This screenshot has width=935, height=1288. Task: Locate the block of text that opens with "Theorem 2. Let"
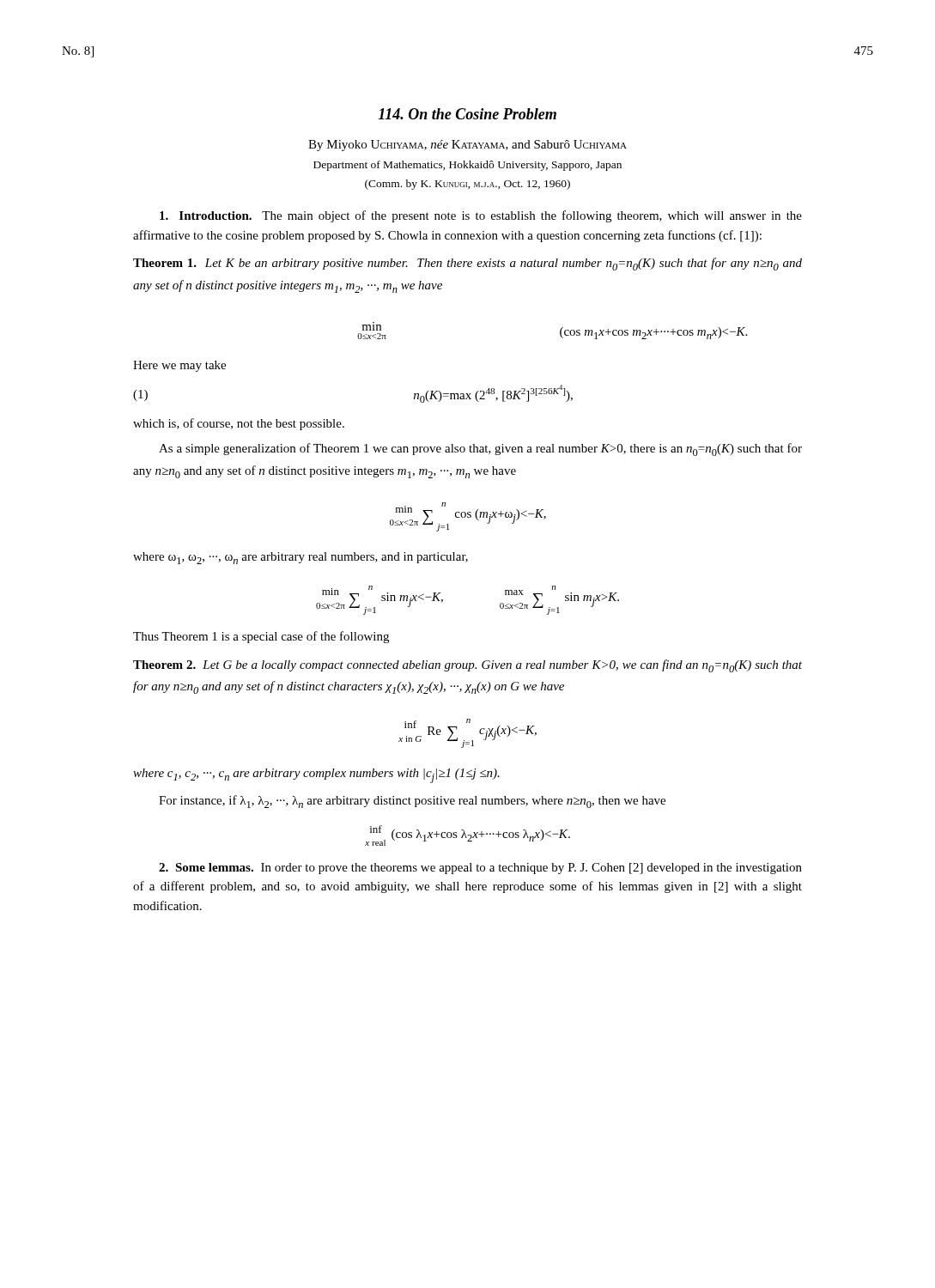pyautogui.click(x=468, y=677)
